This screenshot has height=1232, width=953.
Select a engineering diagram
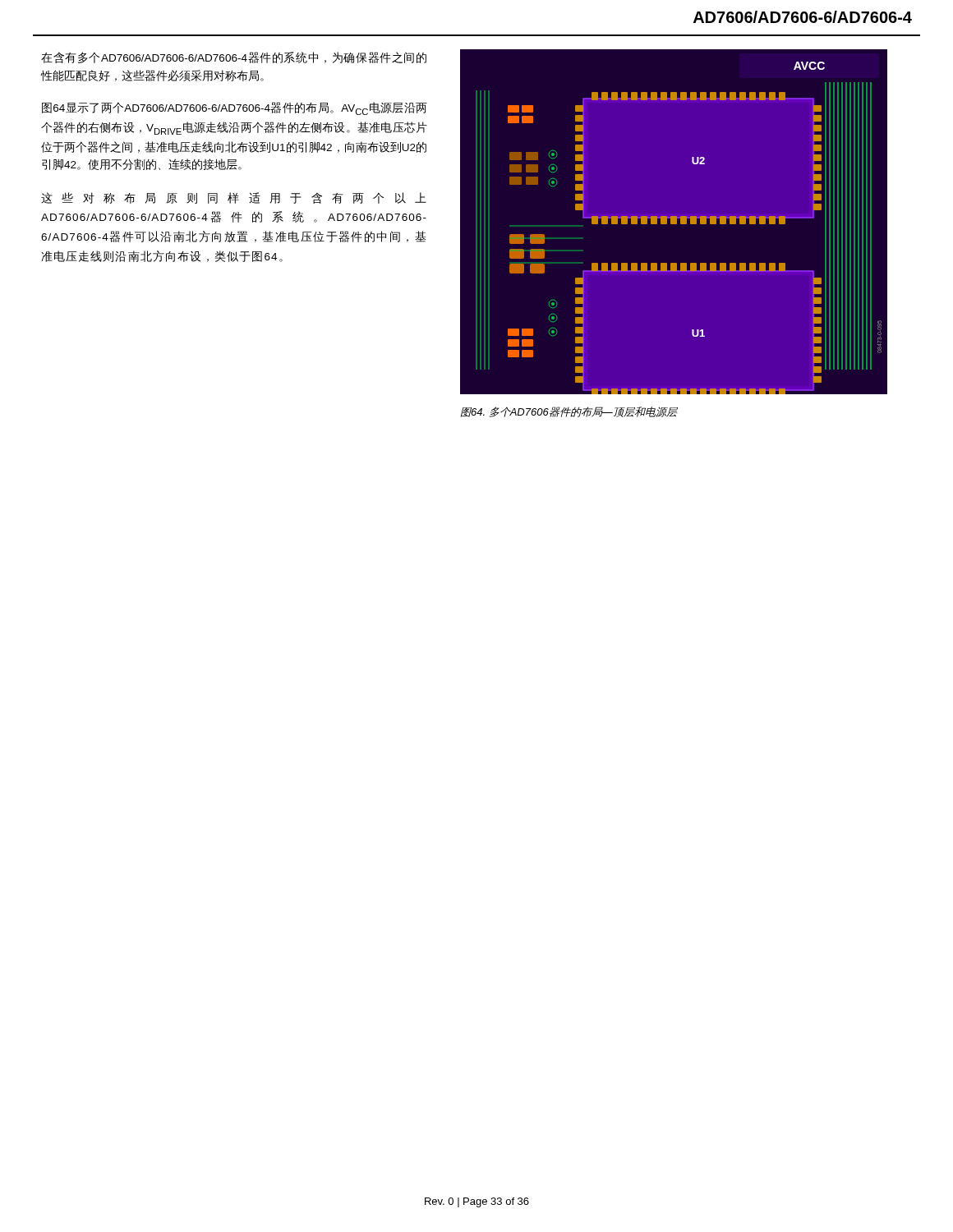pyautogui.click(x=686, y=223)
